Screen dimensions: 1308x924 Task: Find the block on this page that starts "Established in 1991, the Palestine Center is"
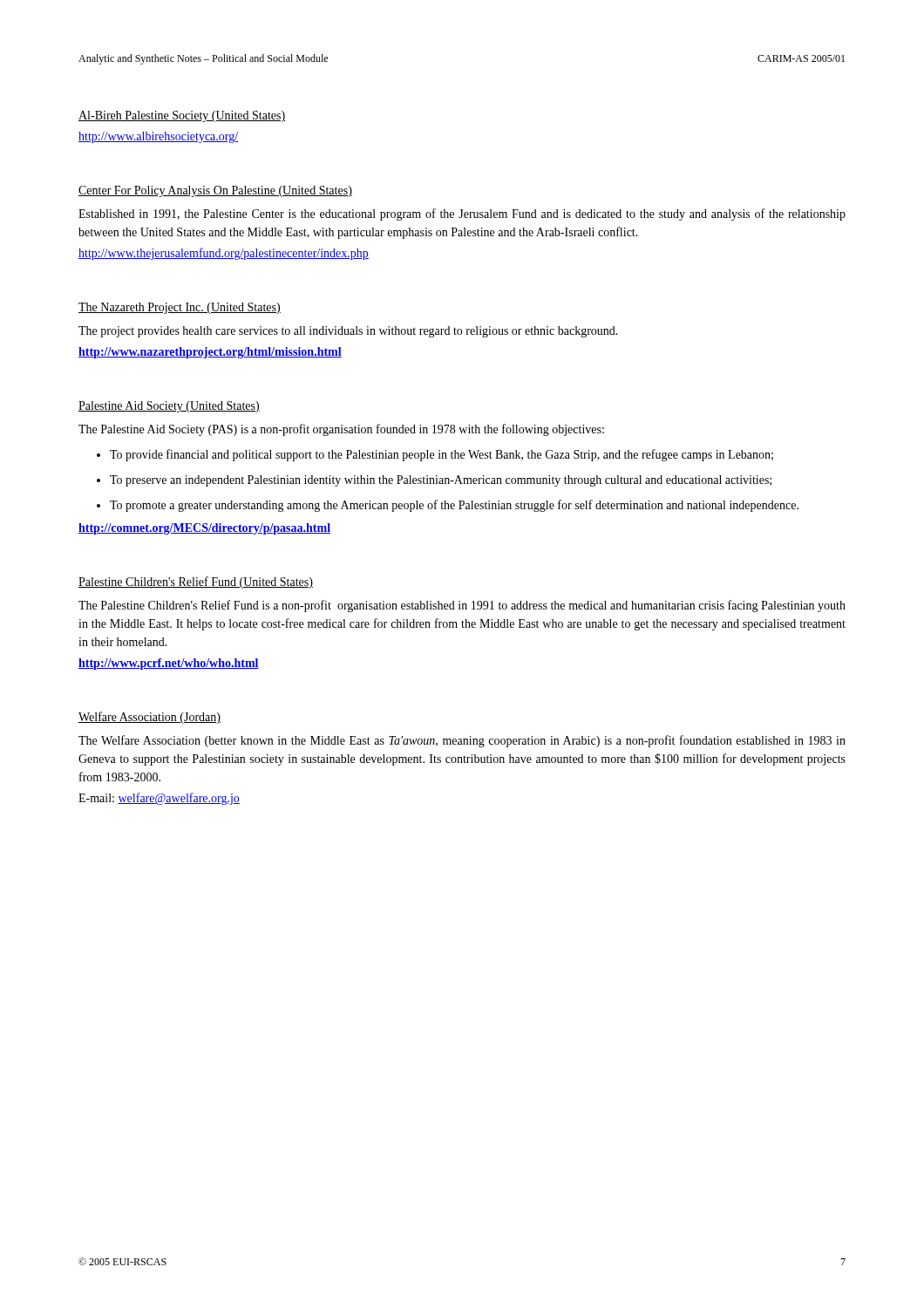(462, 223)
